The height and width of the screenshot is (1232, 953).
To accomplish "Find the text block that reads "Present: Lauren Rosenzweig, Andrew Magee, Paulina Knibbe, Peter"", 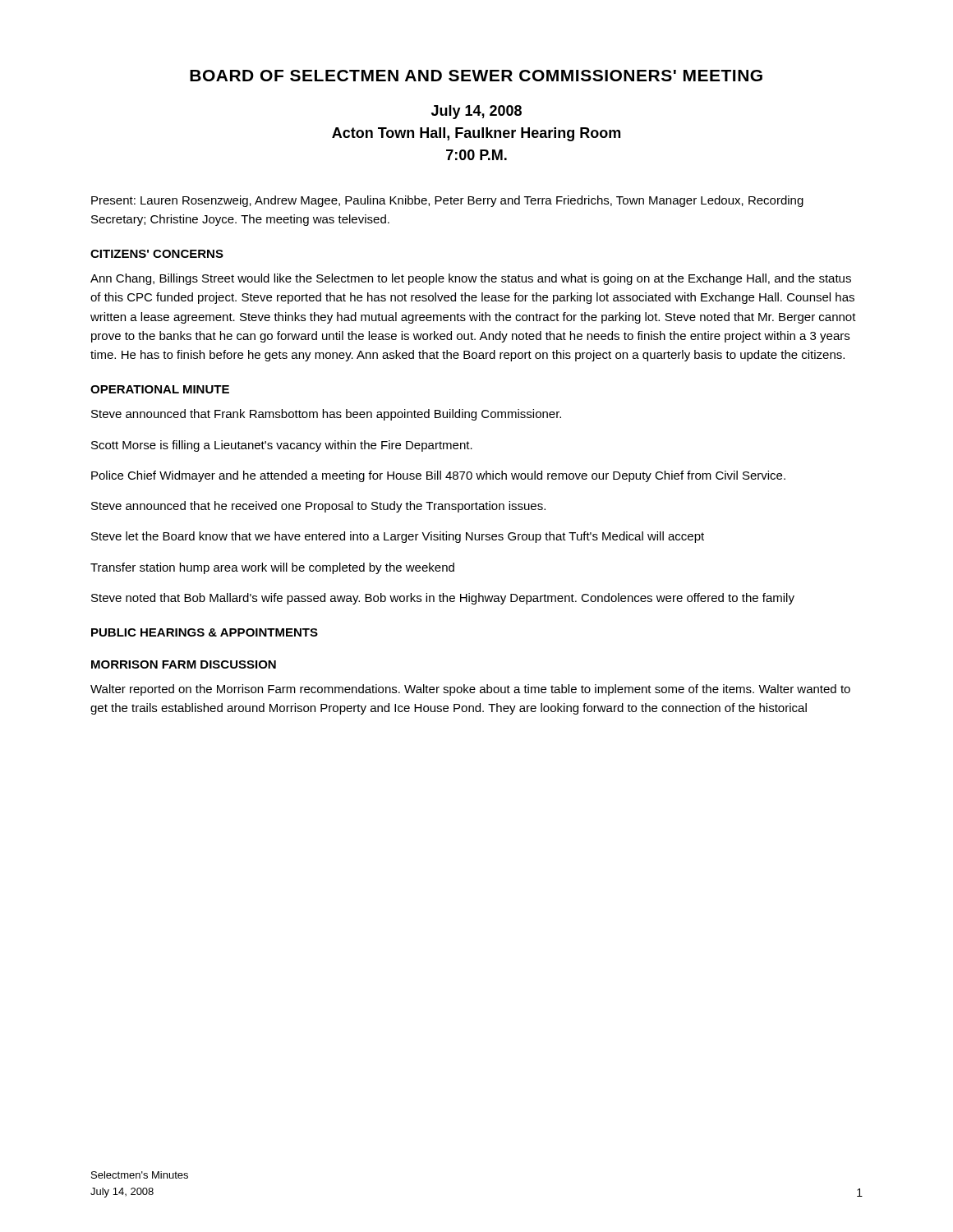I will coord(447,209).
